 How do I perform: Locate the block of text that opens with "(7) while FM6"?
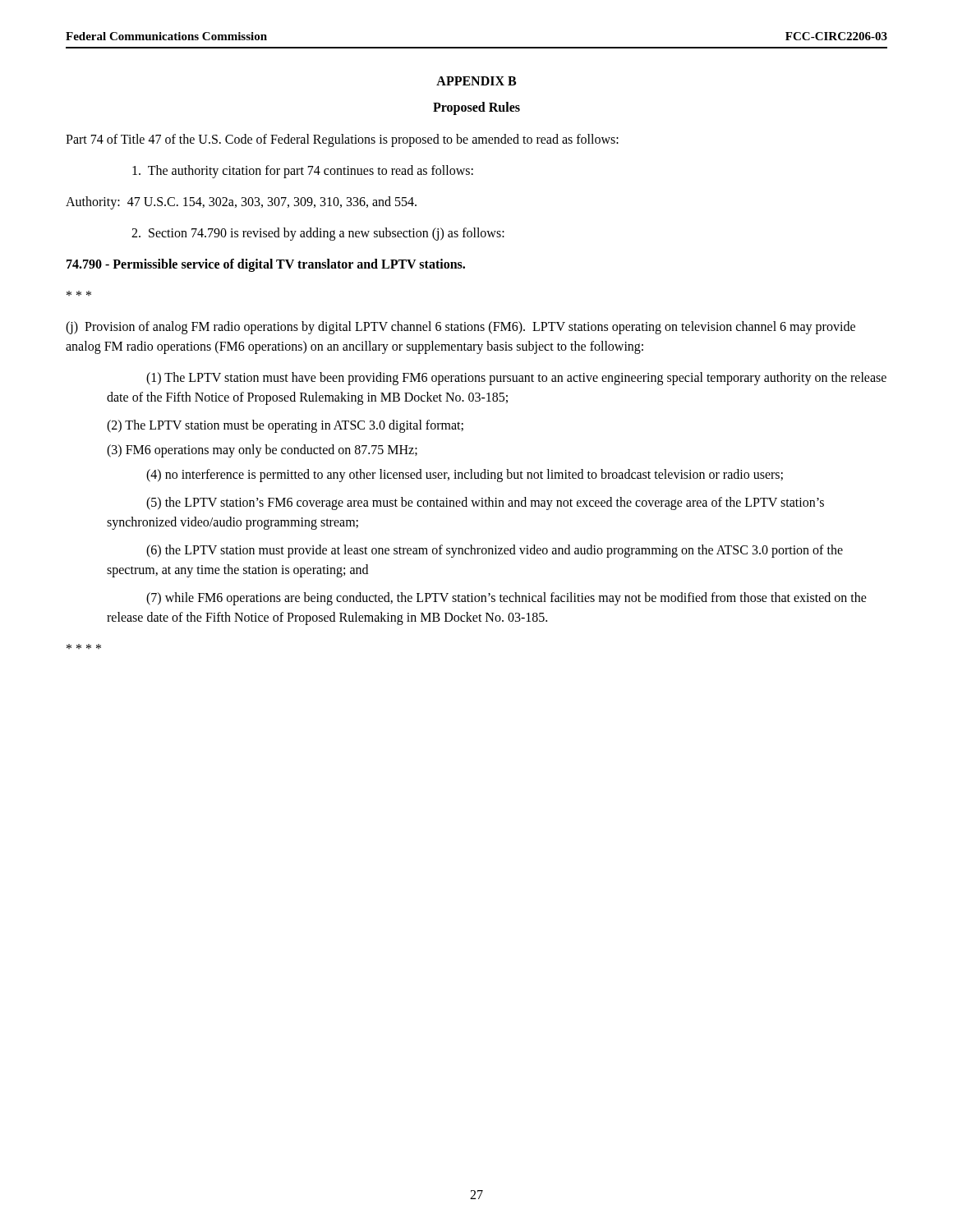487,607
